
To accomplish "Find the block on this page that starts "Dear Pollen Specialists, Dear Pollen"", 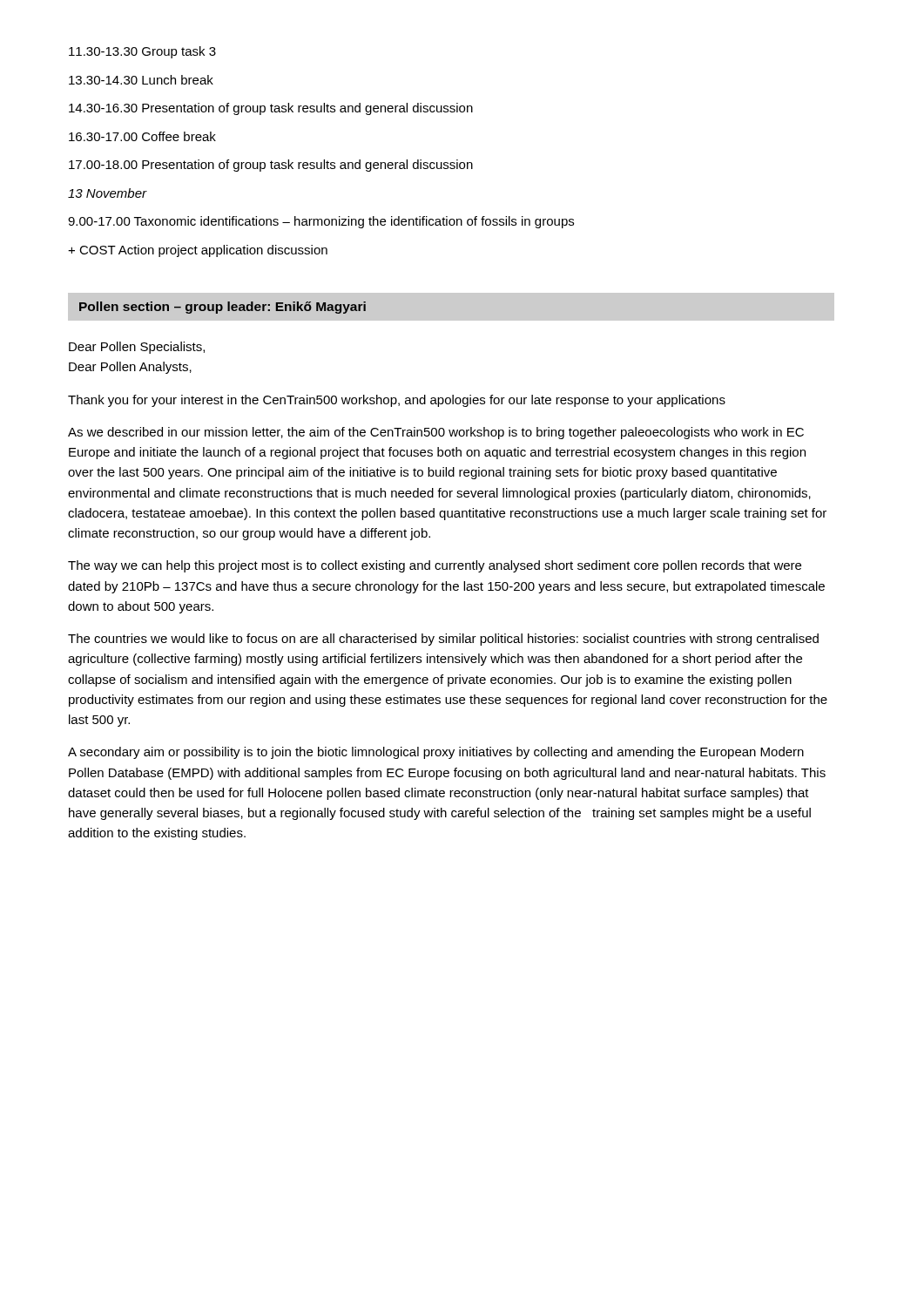I will [137, 356].
